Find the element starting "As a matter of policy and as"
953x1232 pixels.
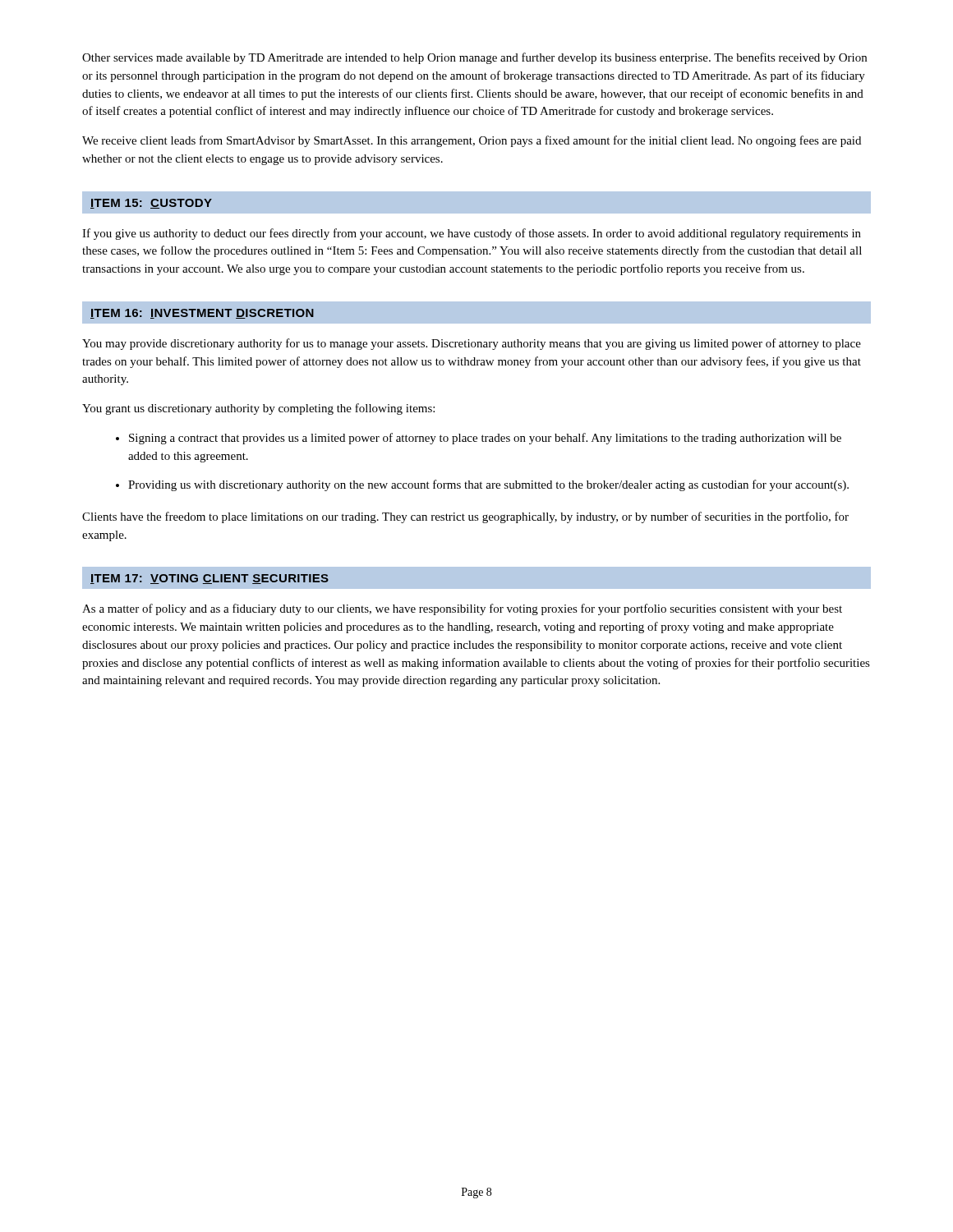(x=476, y=645)
